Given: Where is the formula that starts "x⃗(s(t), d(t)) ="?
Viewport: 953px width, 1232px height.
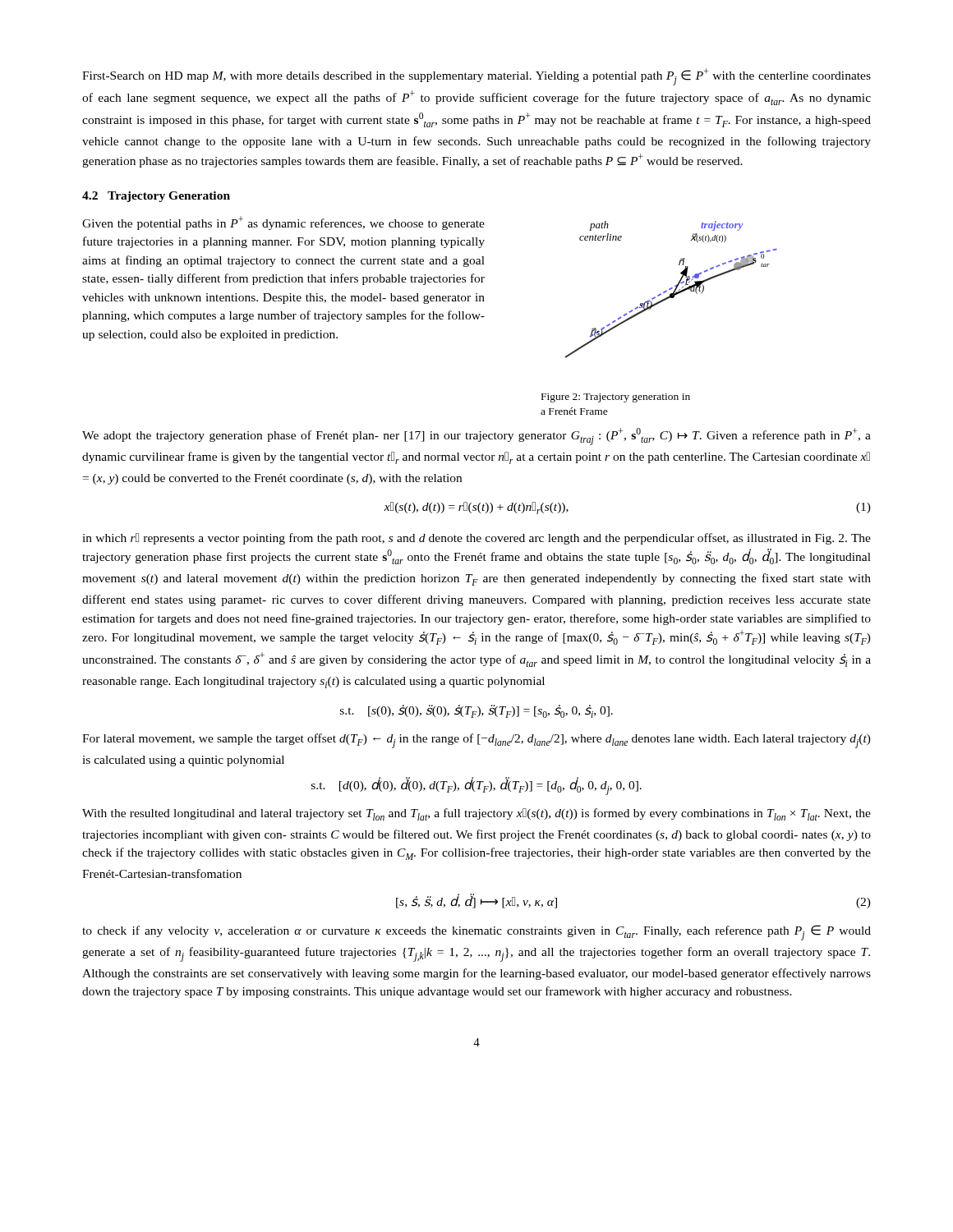Looking at the screenshot, I should (x=476, y=508).
